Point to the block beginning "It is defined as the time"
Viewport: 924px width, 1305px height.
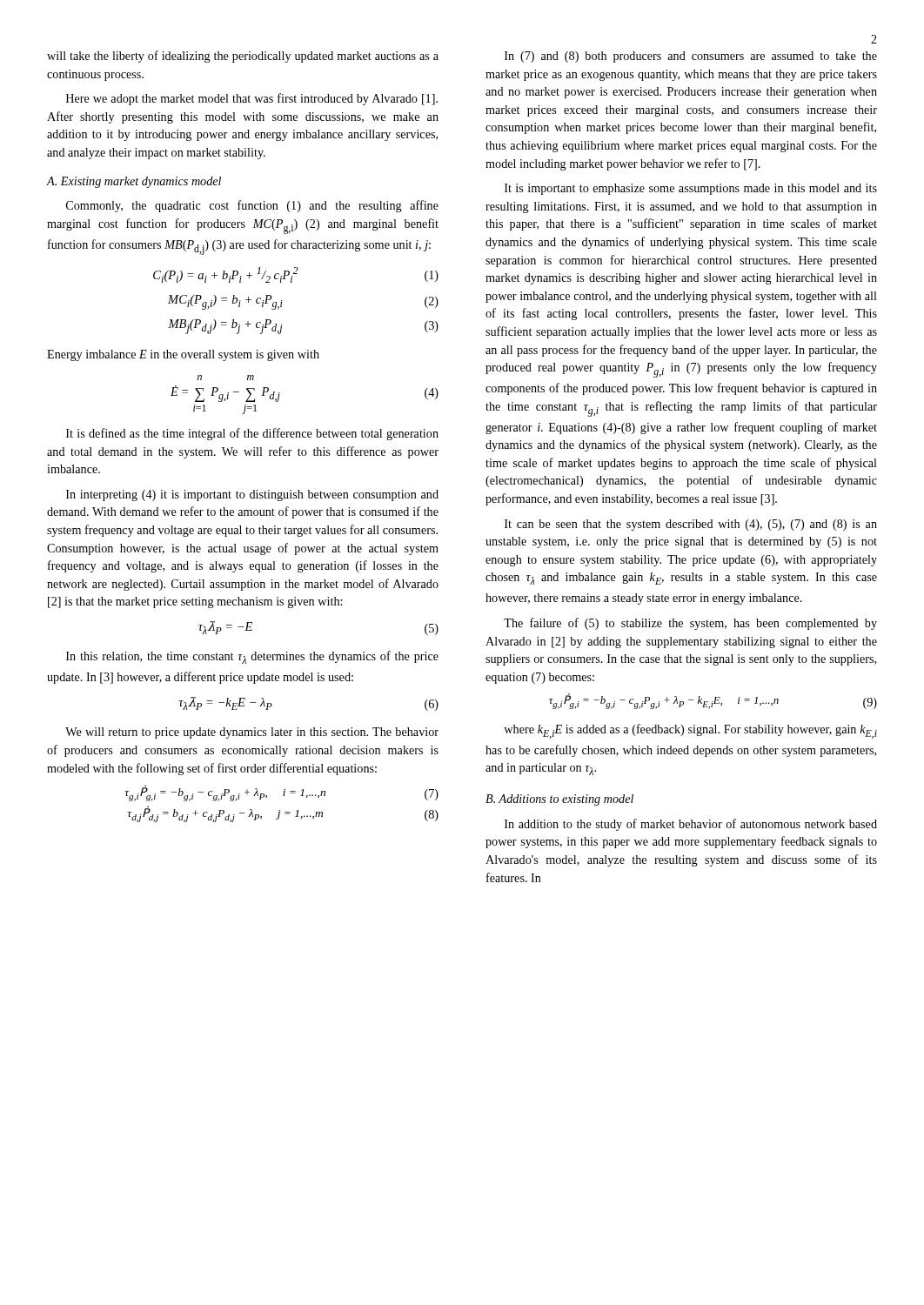click(x=243, y=518)
